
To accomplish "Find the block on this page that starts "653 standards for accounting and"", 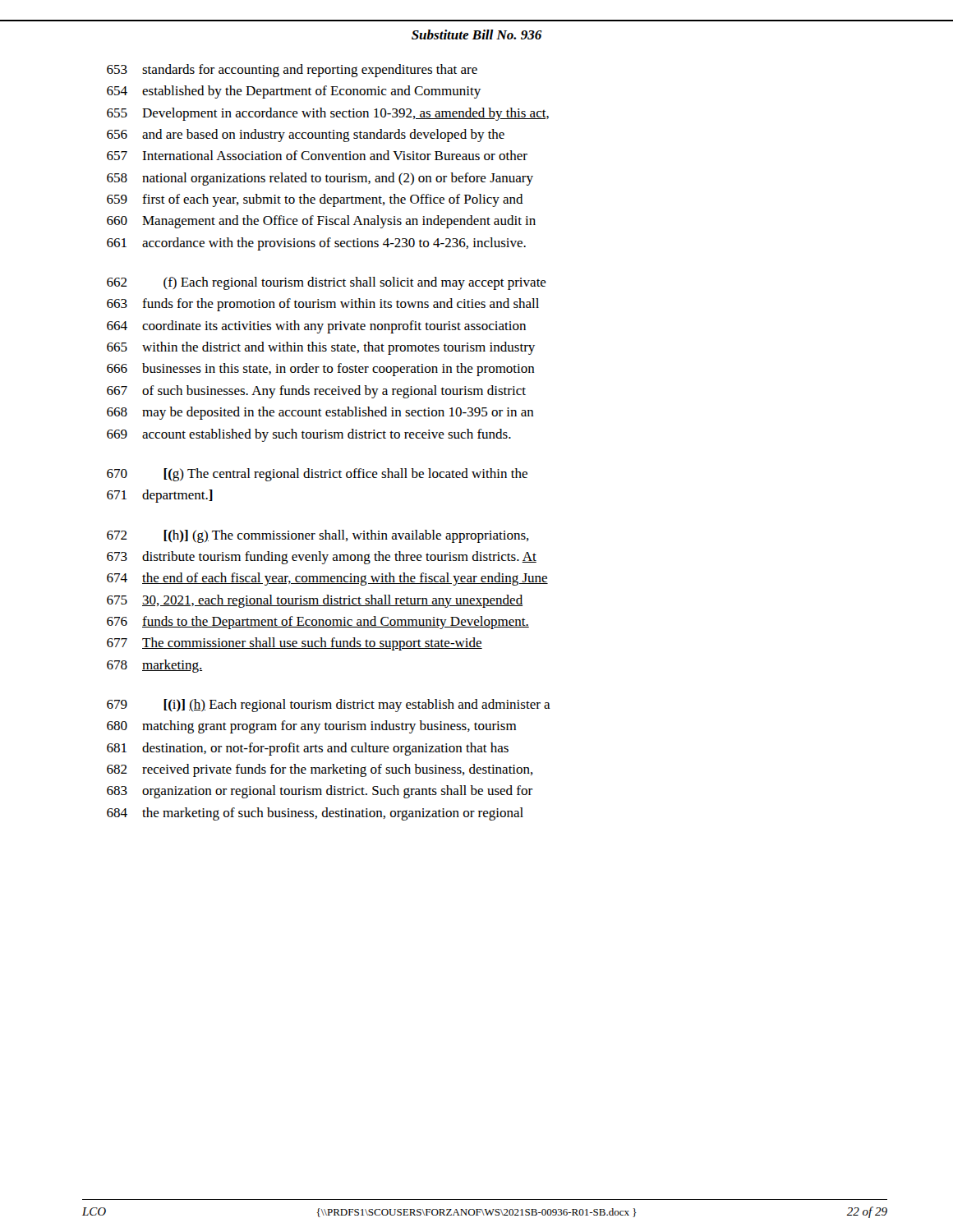I will (485, 157).
